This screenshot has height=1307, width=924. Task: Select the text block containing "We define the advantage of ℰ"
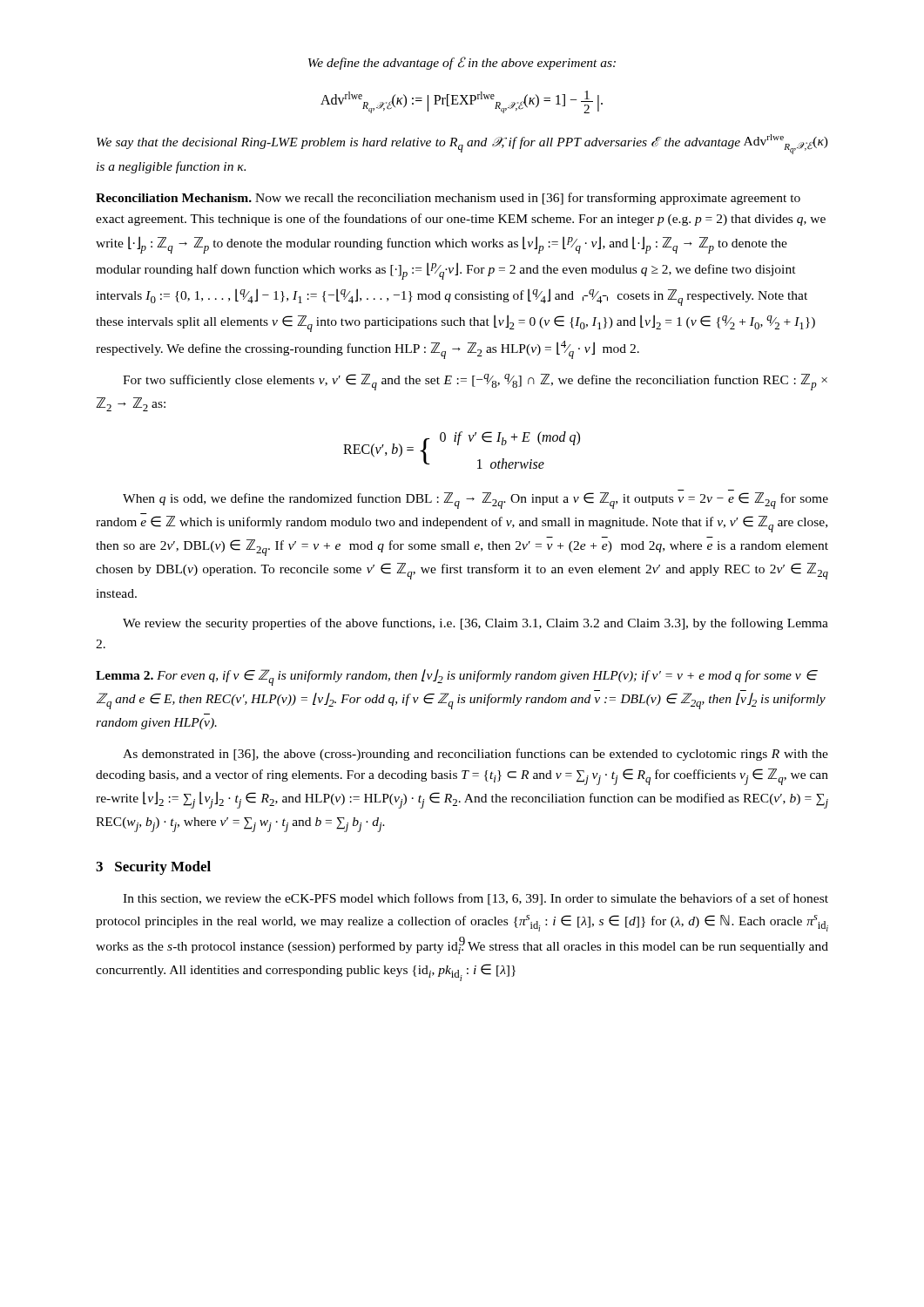[x=462, y=62]
